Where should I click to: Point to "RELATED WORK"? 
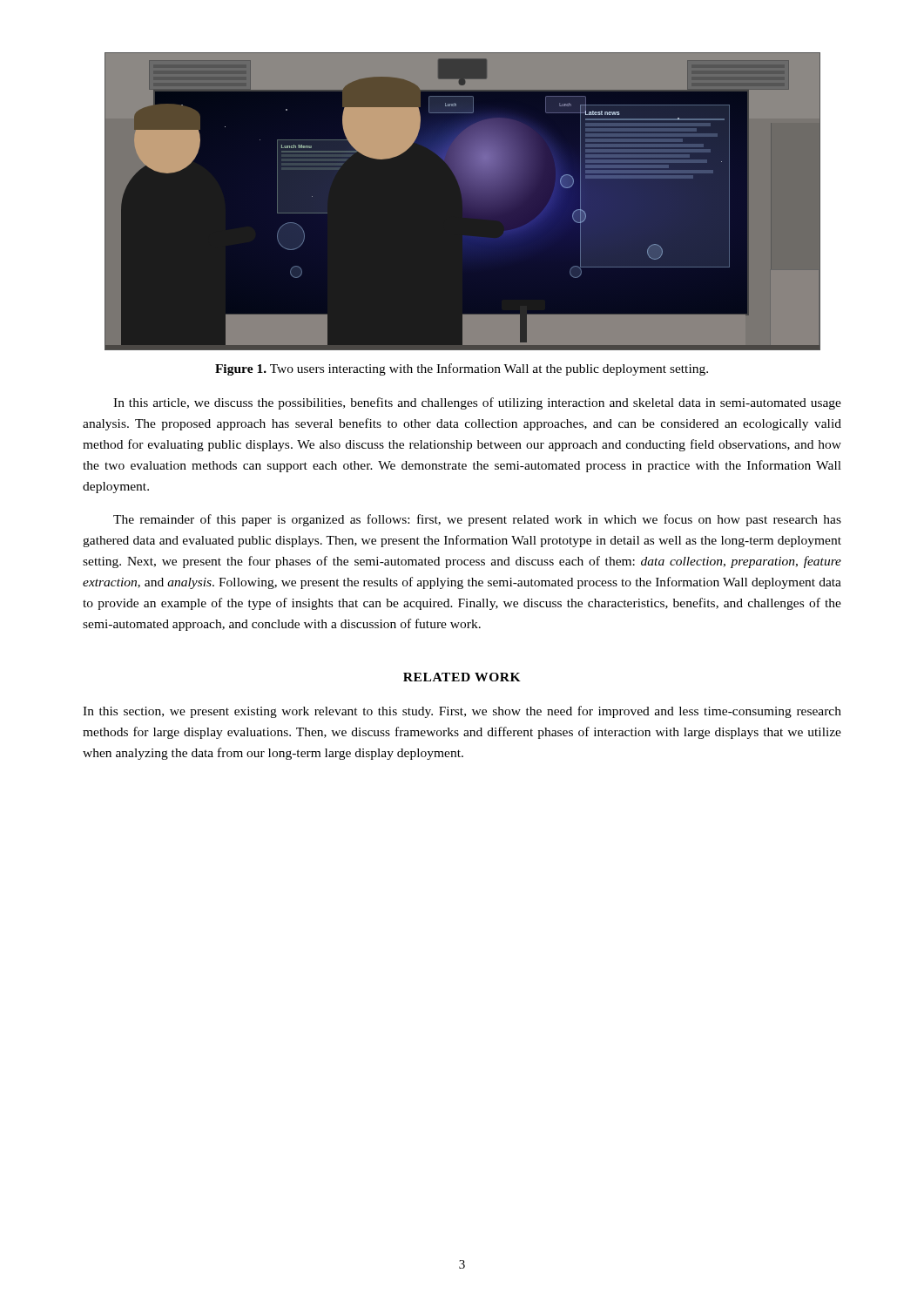(x=462, y=676)
